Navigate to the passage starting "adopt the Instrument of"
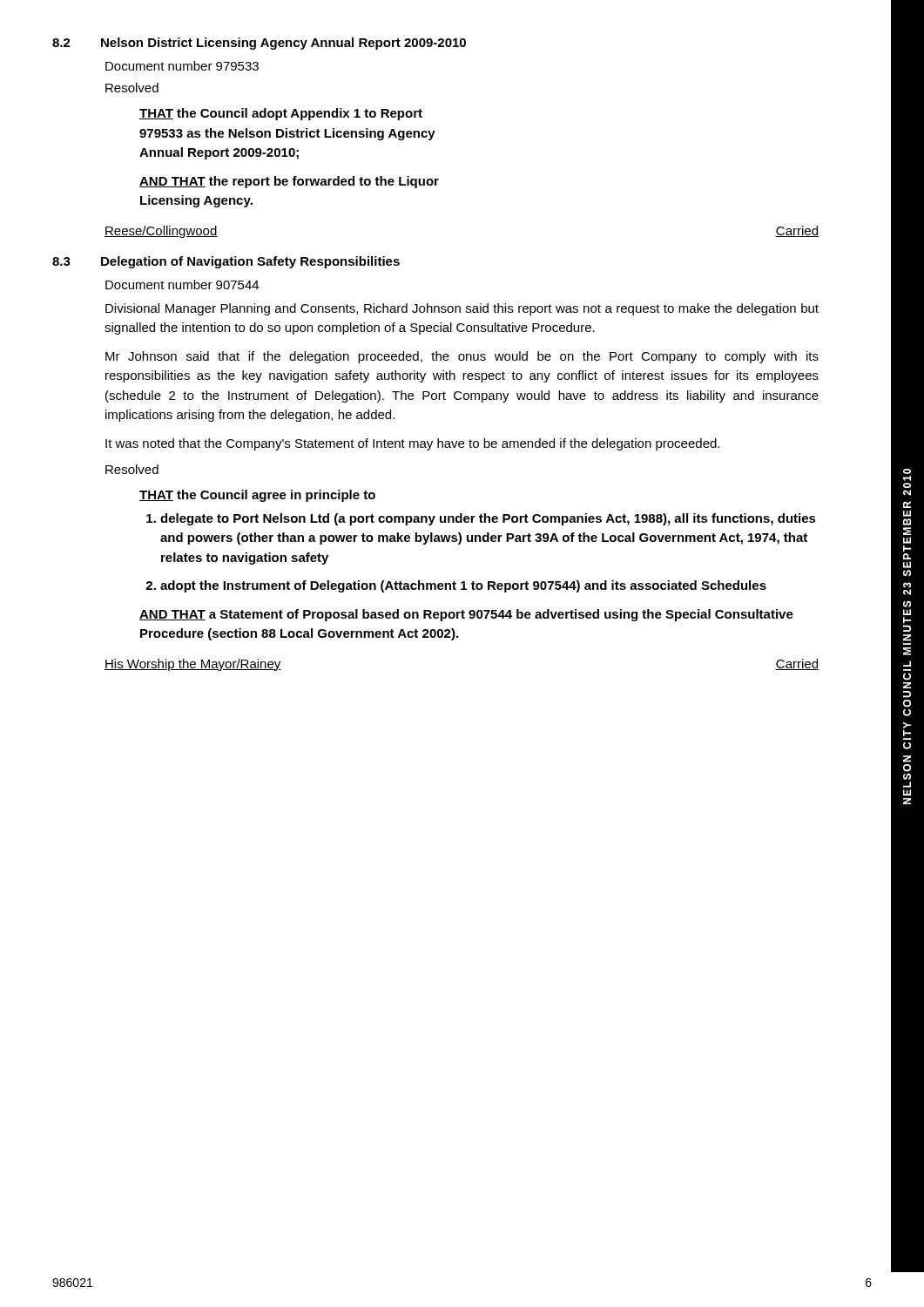This screenshot has width=924, height=1307. pyautogui.click(x=463, y=585)
